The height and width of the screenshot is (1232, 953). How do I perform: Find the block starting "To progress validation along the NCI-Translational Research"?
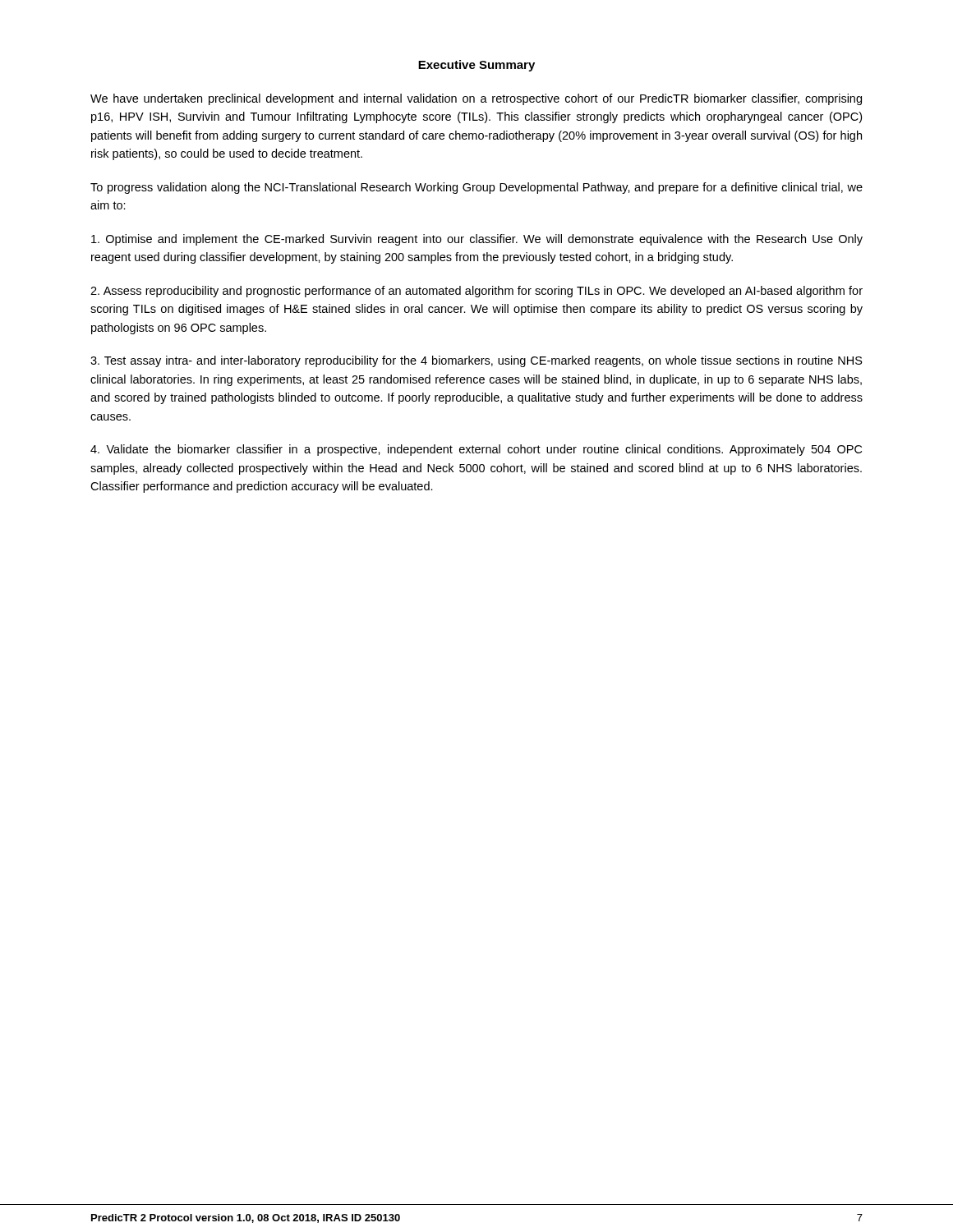[476, 196]
